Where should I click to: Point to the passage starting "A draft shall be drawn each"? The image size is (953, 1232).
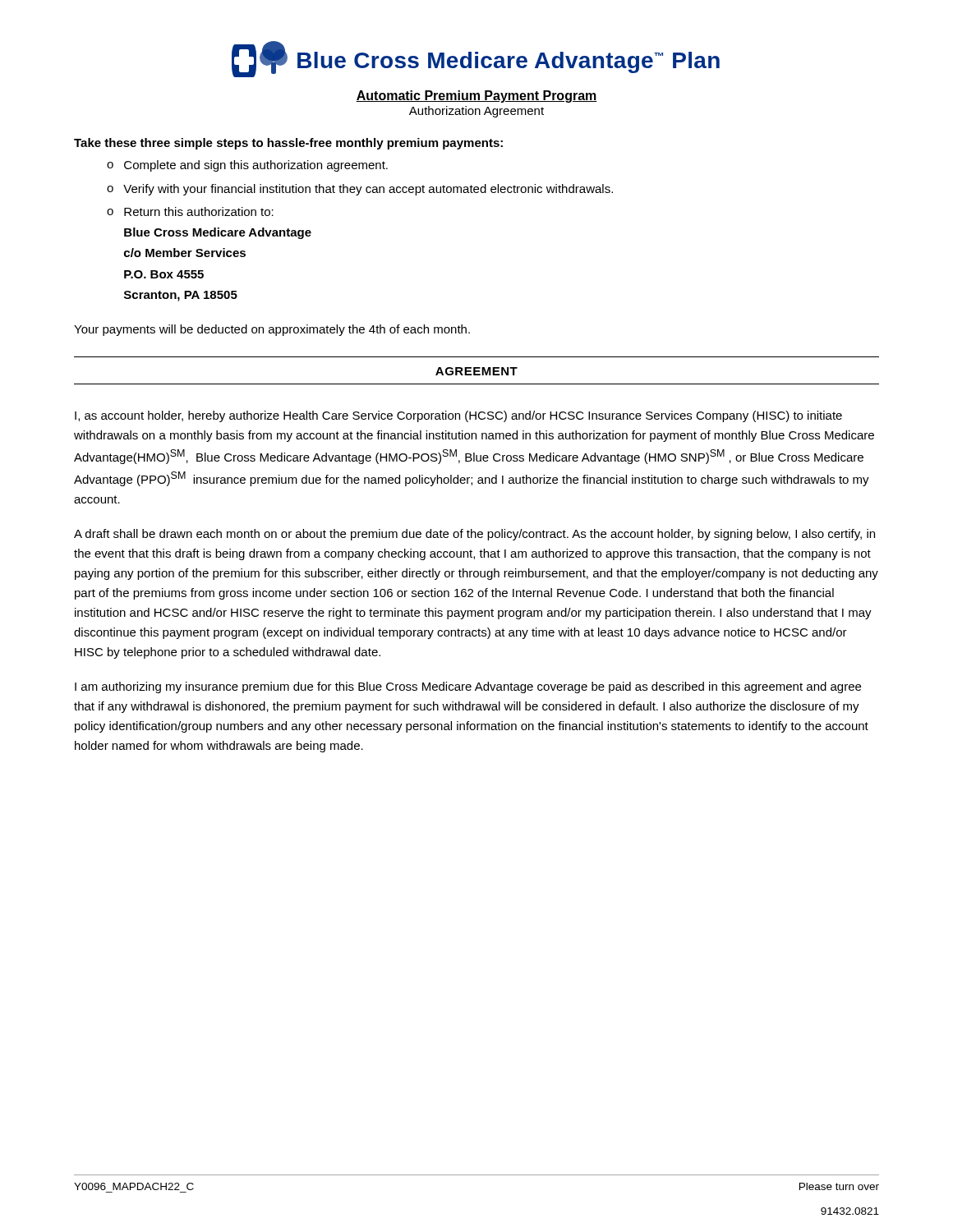point(476,593)
